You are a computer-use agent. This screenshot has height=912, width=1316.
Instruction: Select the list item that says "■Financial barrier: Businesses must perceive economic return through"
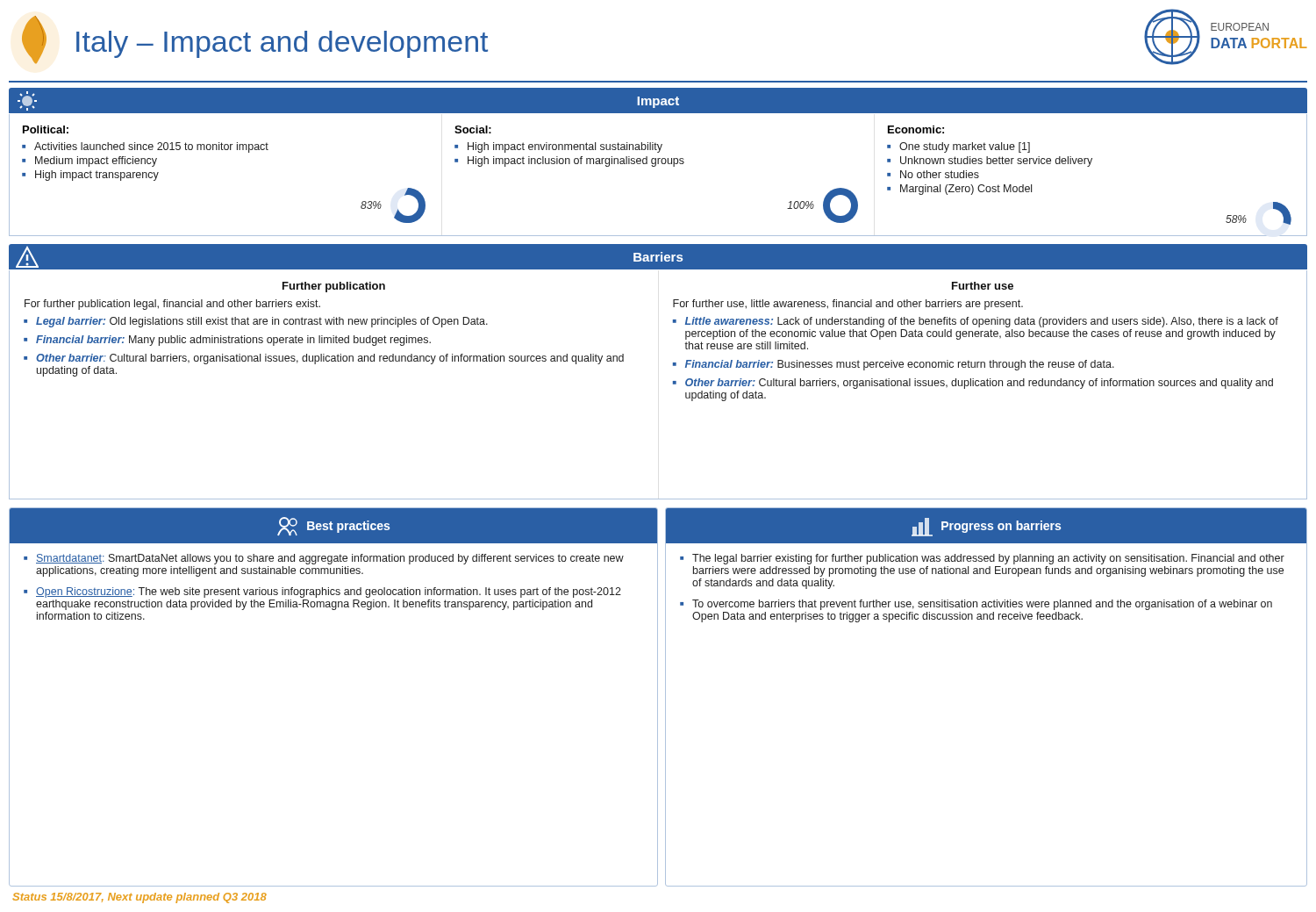pyautogui.click(x=893, y=364)
